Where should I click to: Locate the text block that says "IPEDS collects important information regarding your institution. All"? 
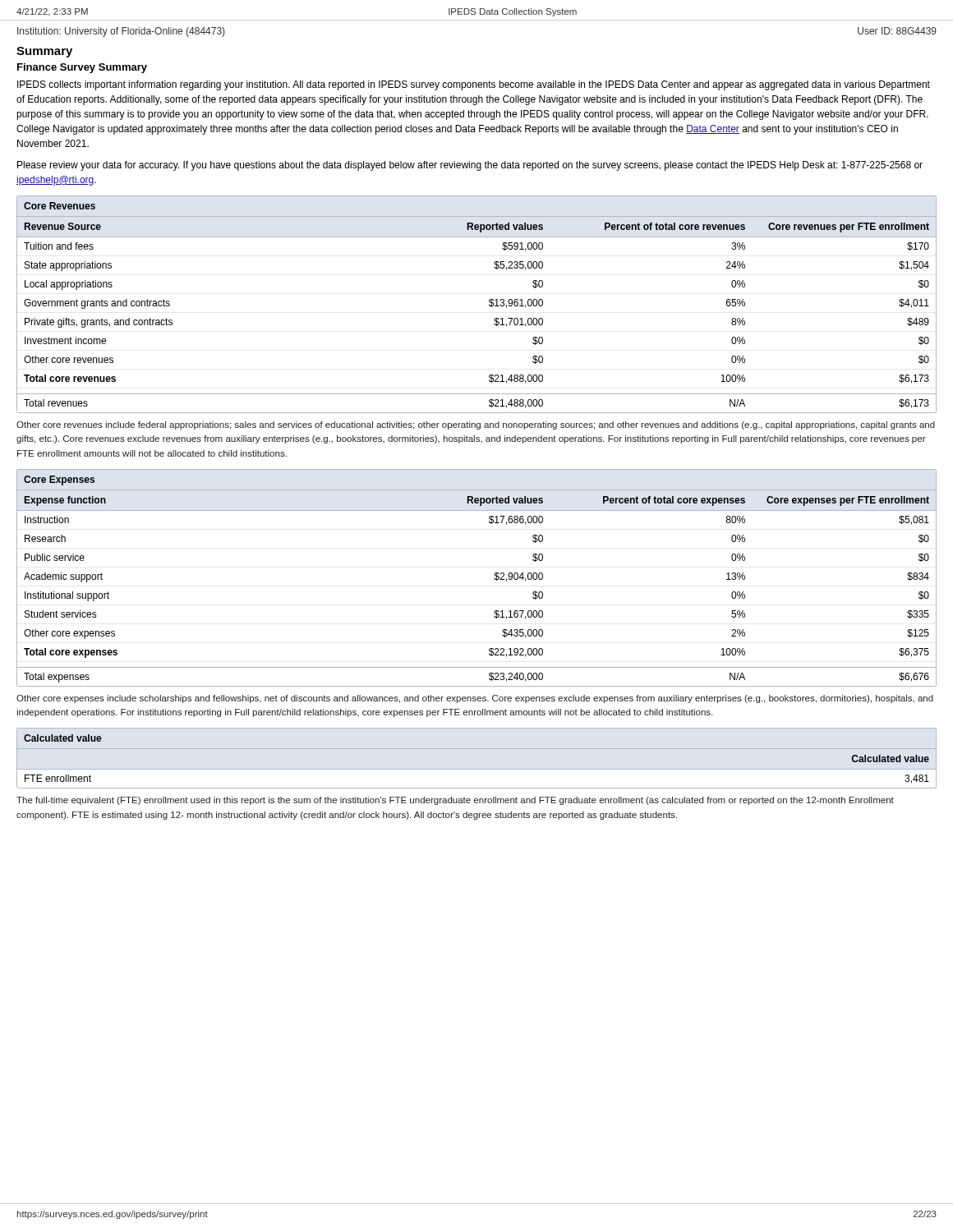[x=473, y=114]
